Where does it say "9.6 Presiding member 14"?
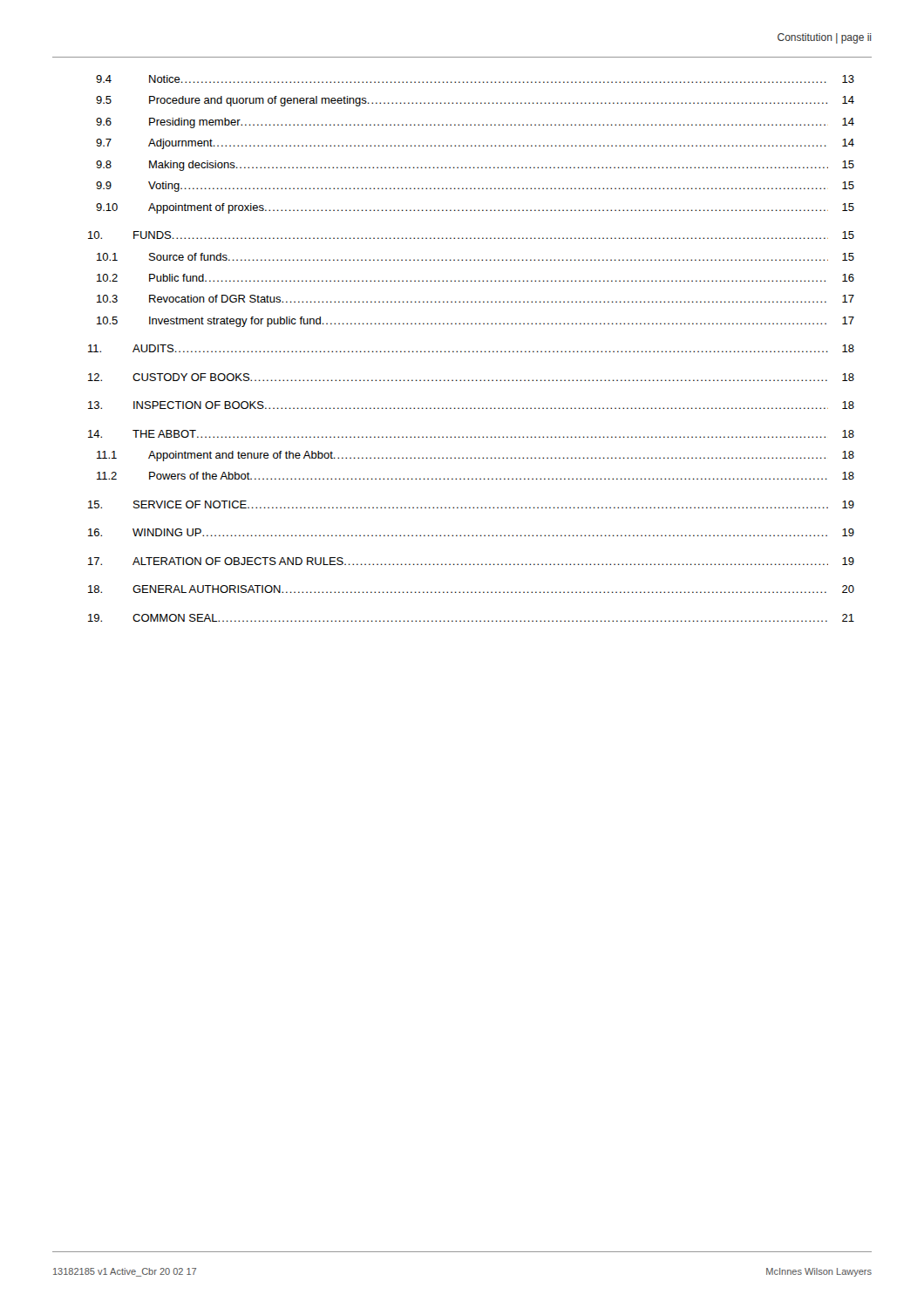The height and width of the screenshot is (1308, 924). point(471,122)
